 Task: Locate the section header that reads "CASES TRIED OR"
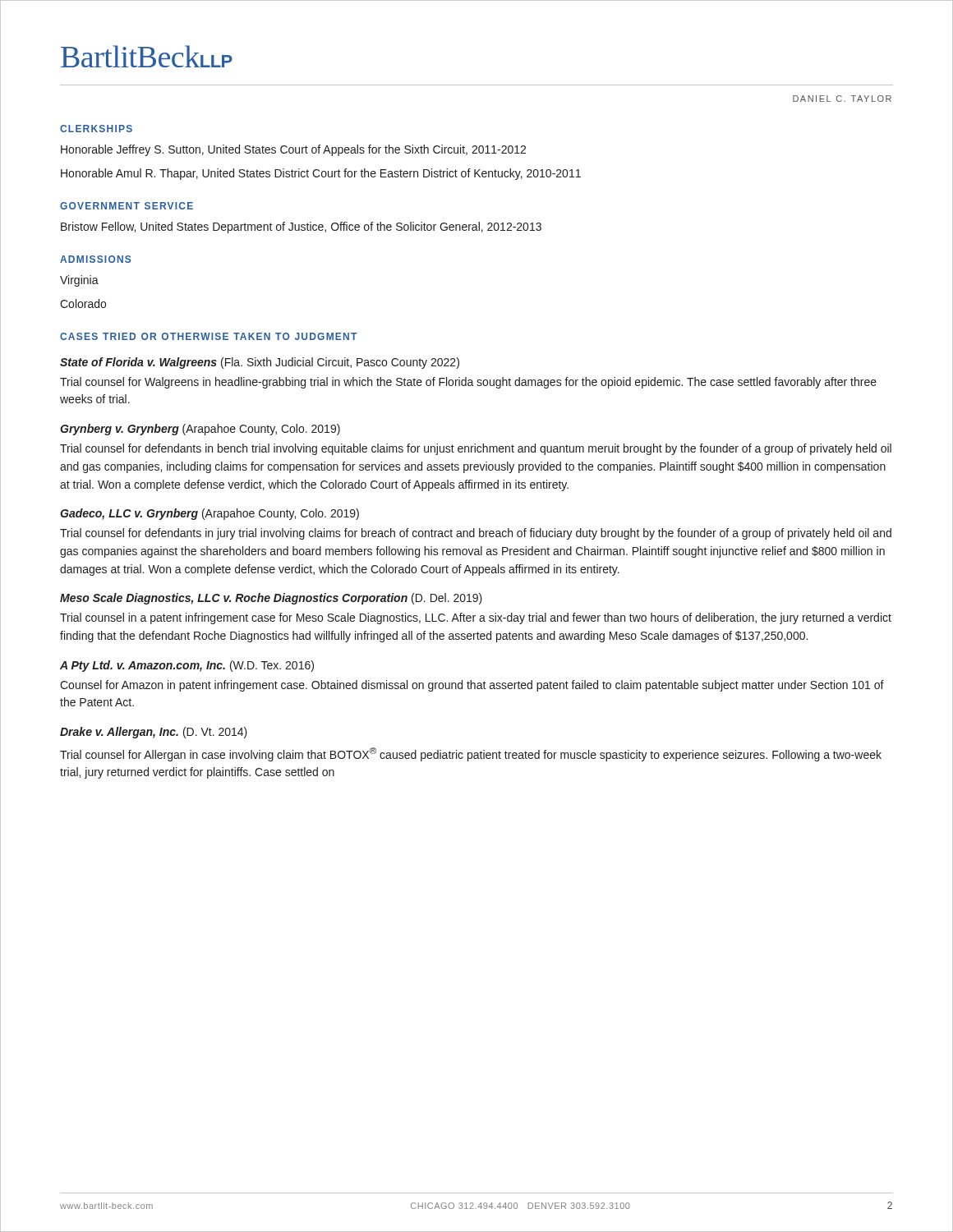[209, 337]
